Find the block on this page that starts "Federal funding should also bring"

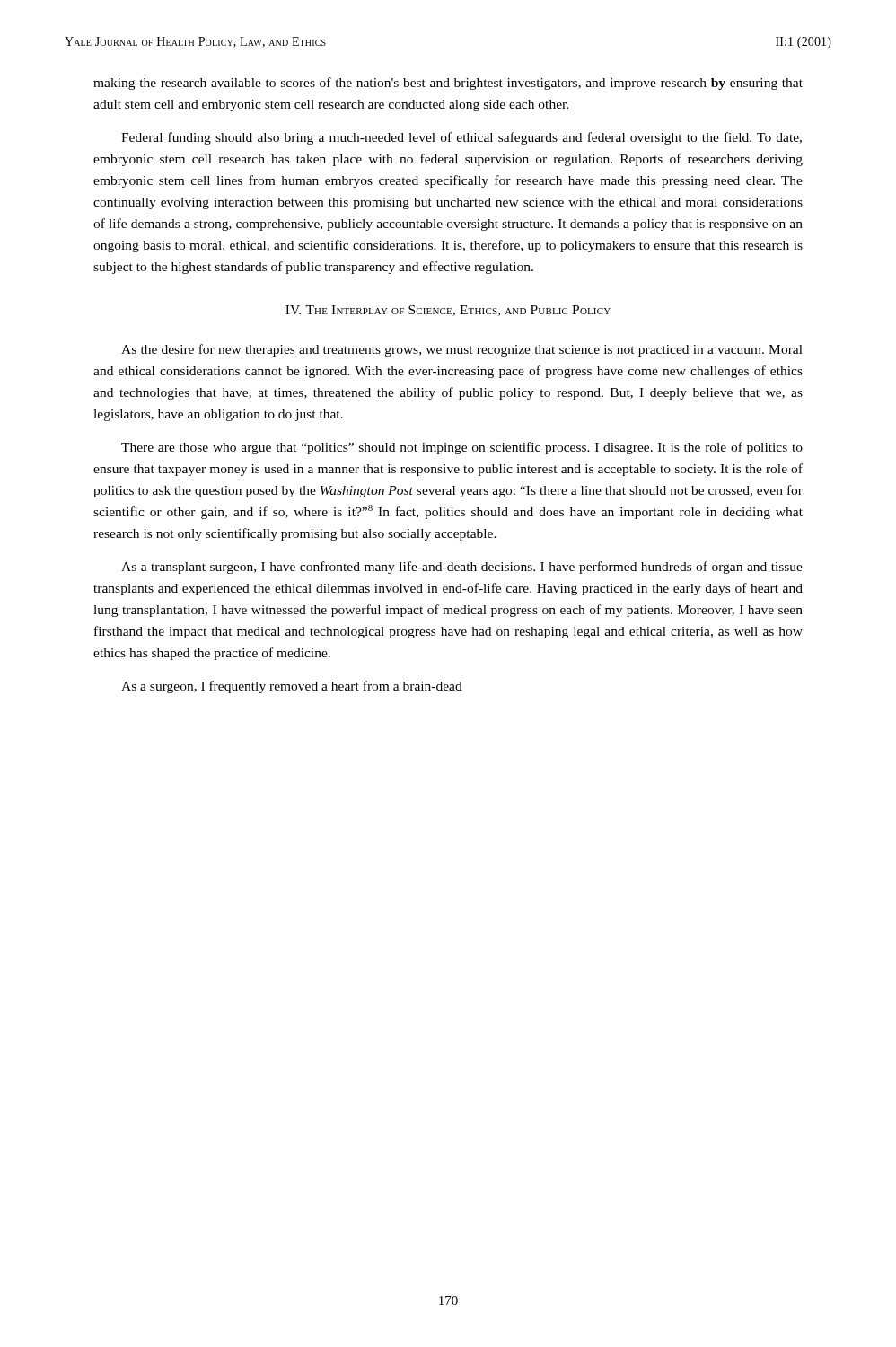448,202
